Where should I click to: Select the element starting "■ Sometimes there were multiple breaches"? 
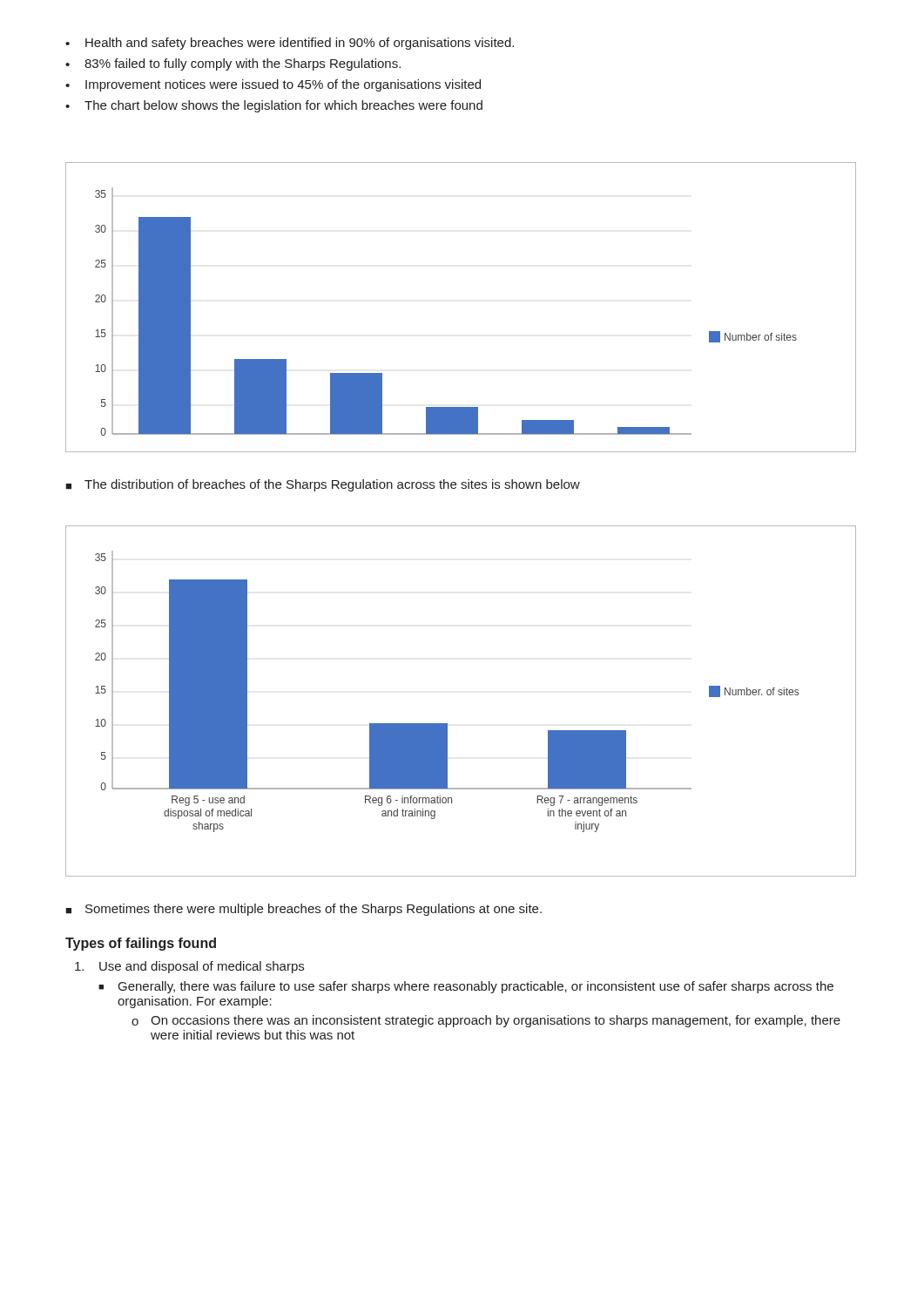304,909
